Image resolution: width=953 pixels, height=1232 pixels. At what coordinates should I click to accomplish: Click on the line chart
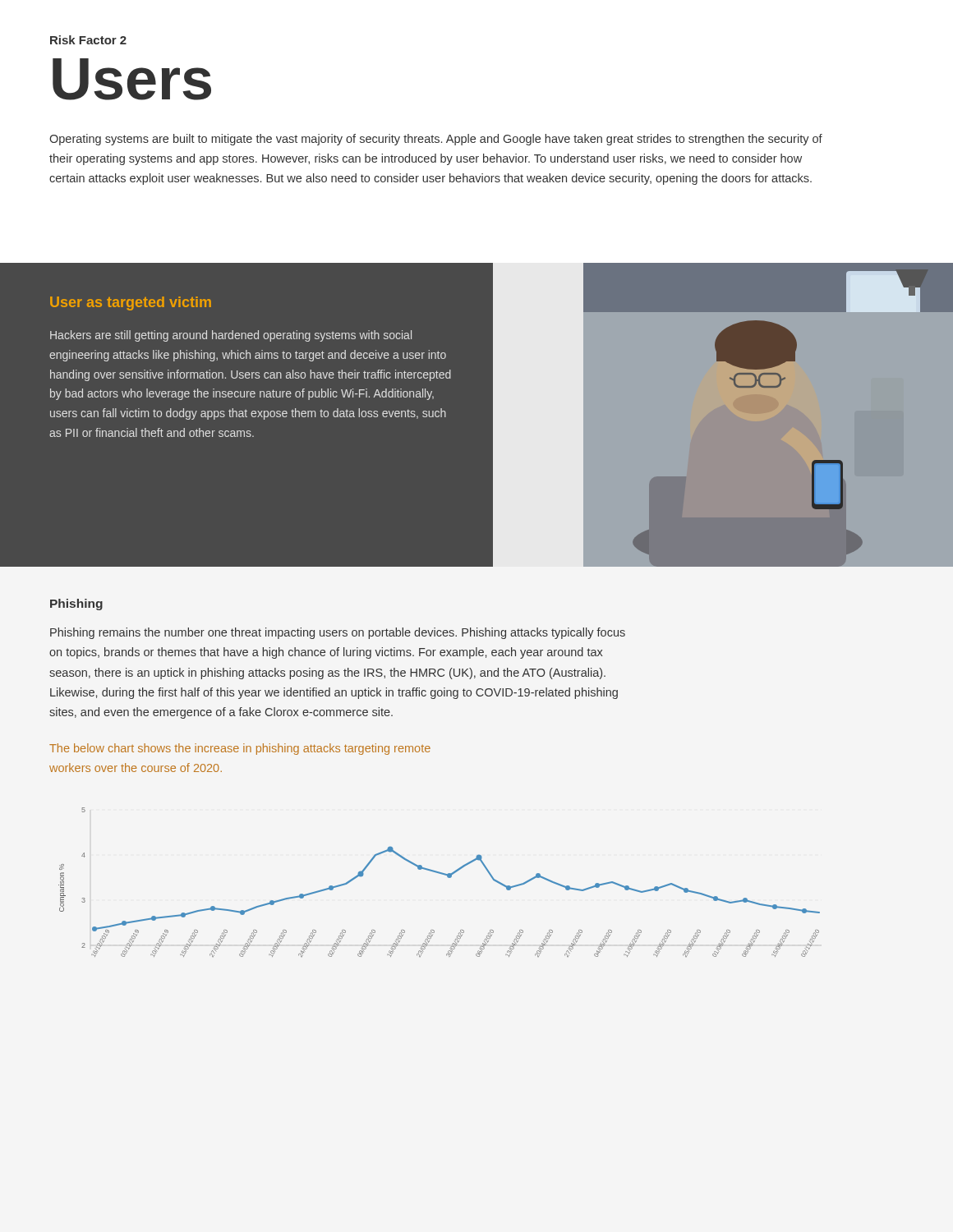click(x=440, y=888)
